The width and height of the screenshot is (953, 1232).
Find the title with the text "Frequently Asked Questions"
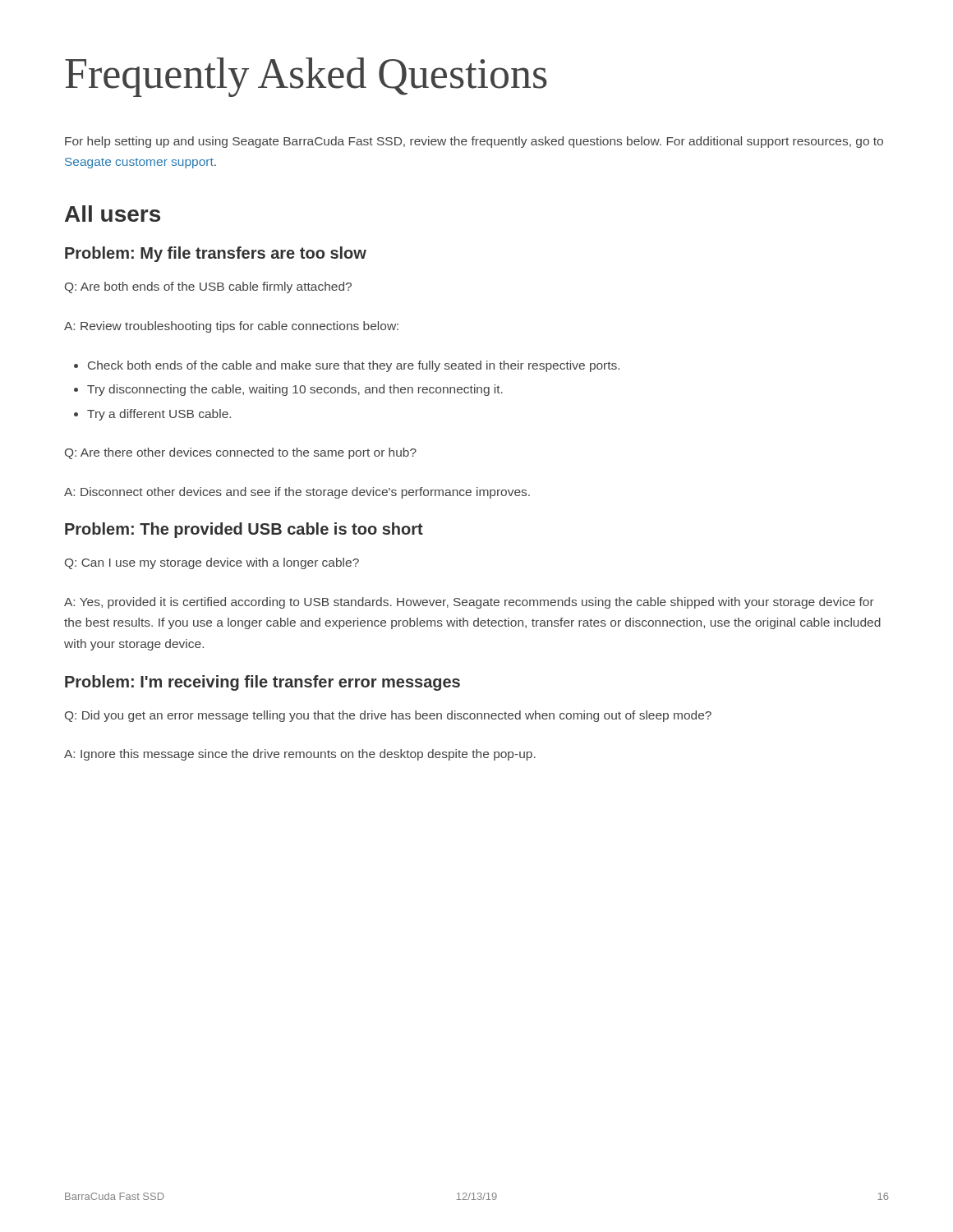(476, 74)
